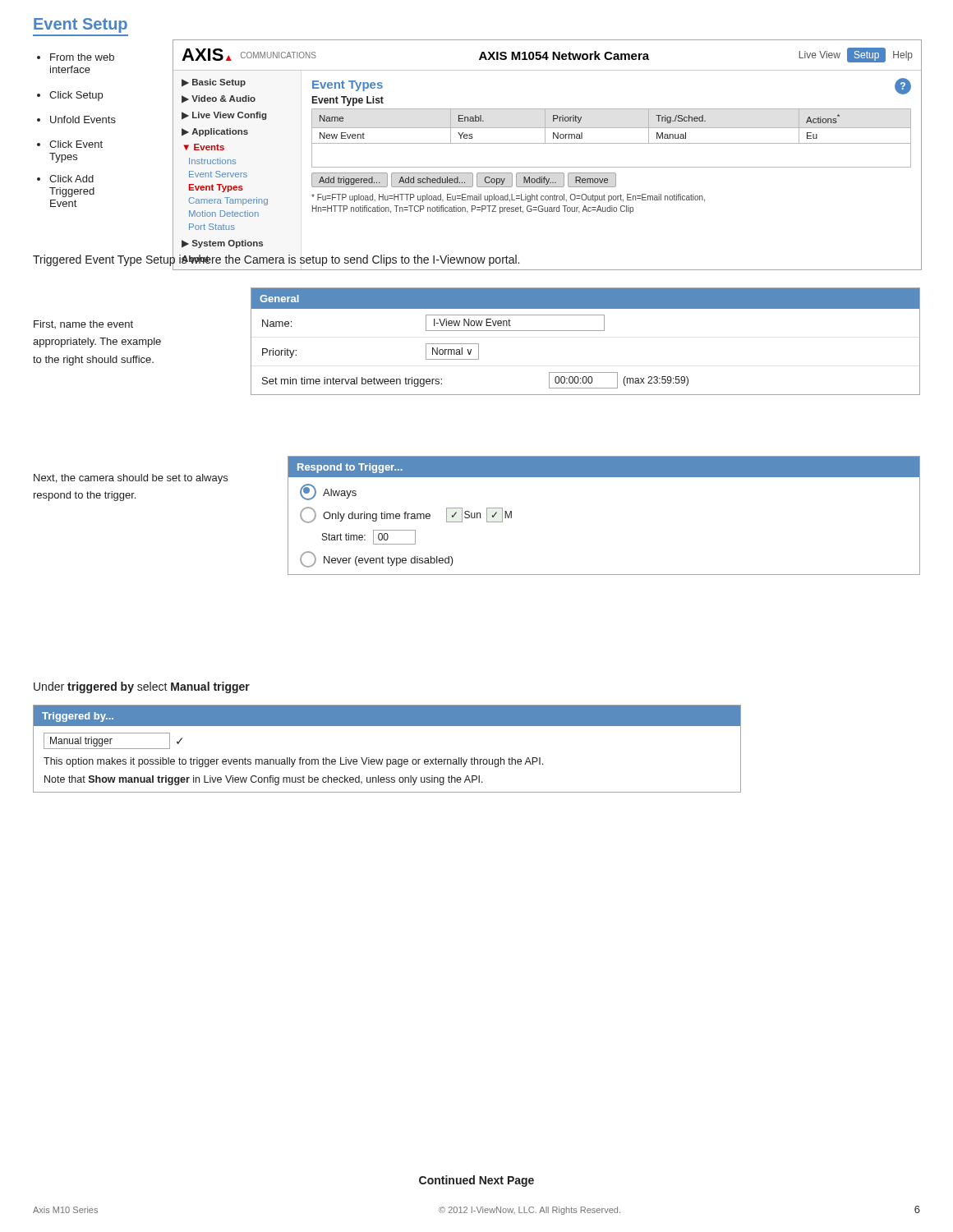Where does it say "From the webinterface"?

tap(74, 63)
